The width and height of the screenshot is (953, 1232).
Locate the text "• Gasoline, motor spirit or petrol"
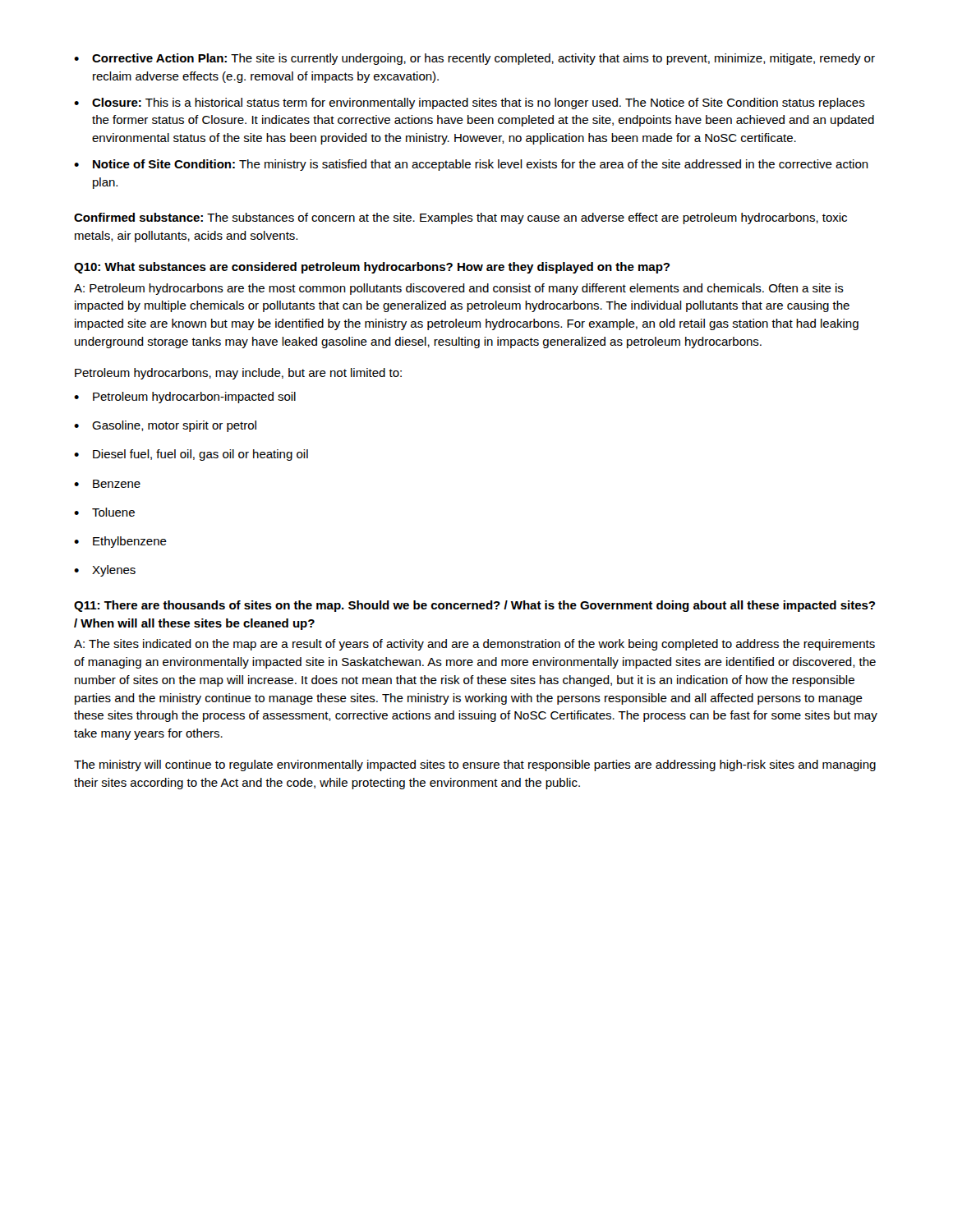pyautogui.click(x=165, y=426)
